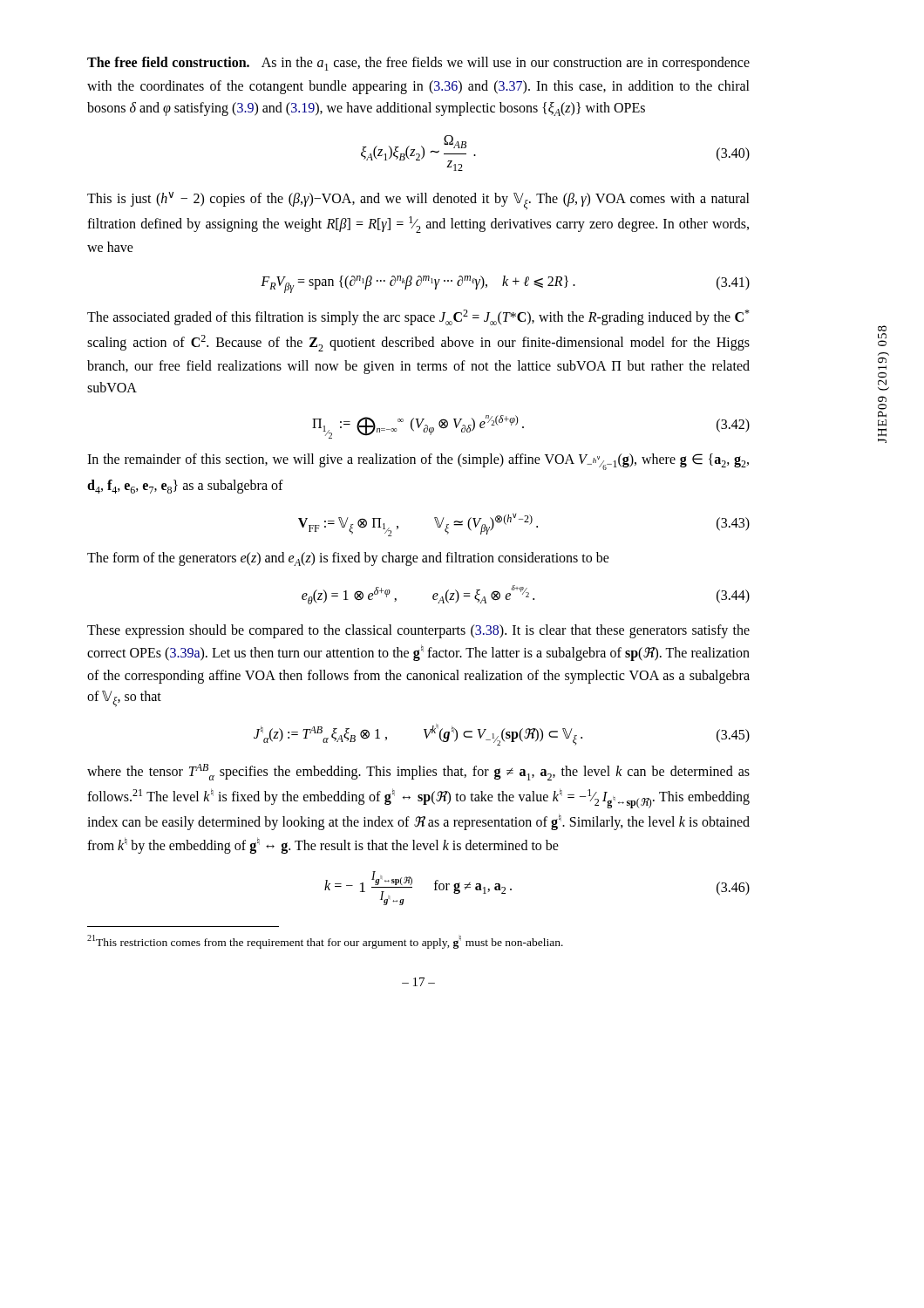Select the passage starting "The free field construction. As in the a1"
The image size is (924, 1308).
(418, 86)
